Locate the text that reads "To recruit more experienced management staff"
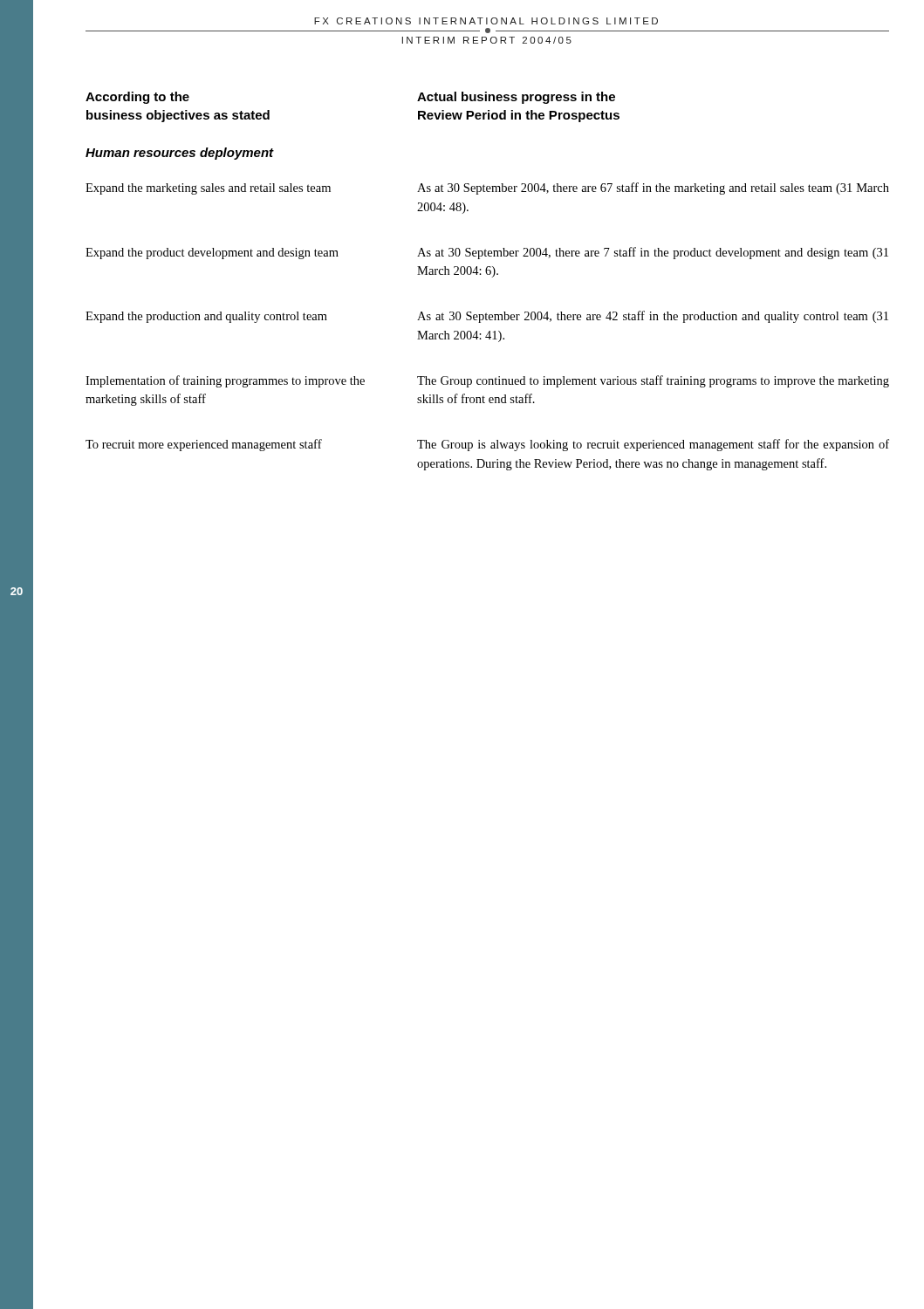 coord(203,444)
